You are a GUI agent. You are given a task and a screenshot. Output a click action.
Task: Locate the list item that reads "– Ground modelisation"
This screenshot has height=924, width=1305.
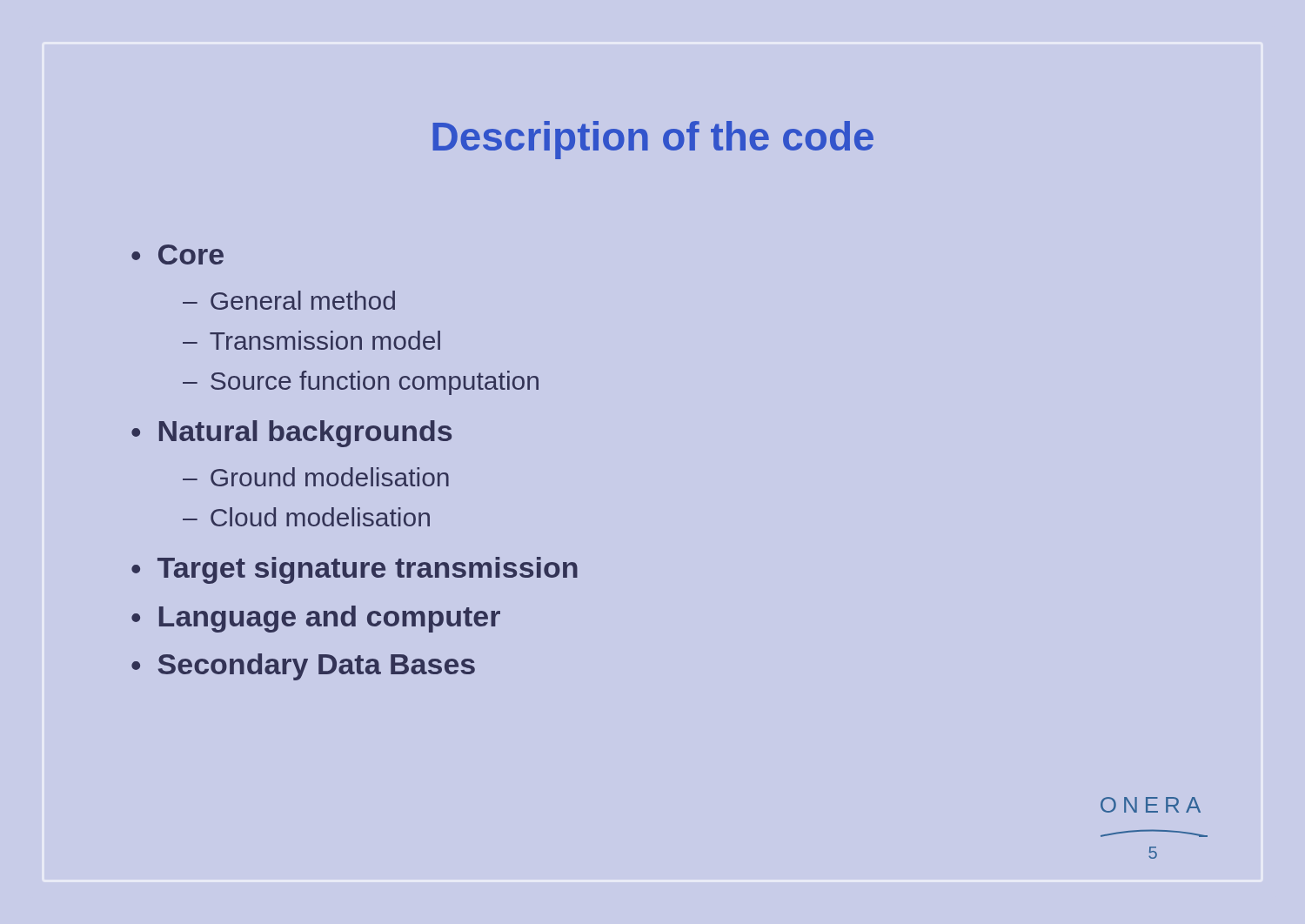coord(316,478)
